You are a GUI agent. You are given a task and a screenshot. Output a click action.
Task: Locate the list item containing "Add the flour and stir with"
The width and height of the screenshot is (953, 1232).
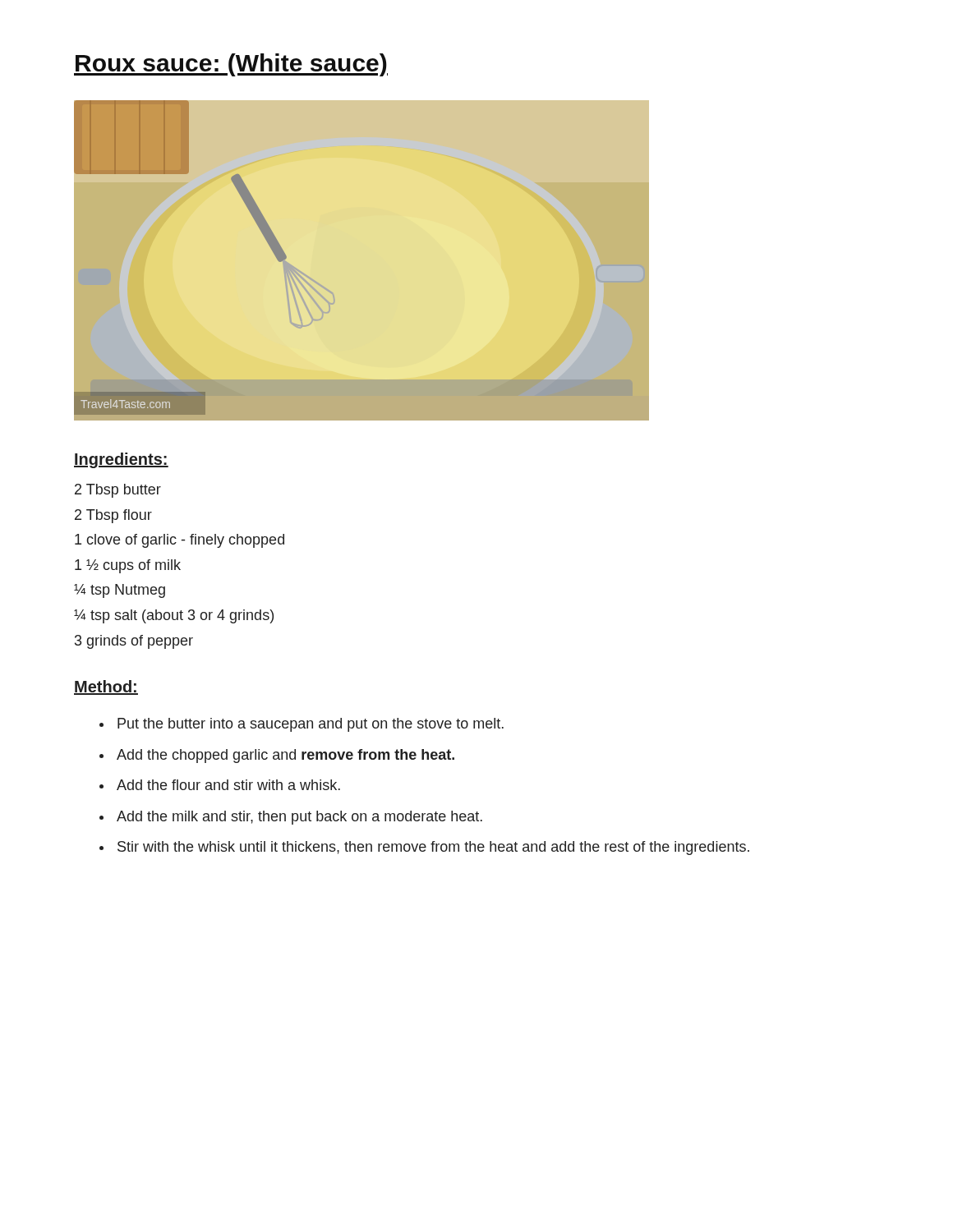coord(229,785)
